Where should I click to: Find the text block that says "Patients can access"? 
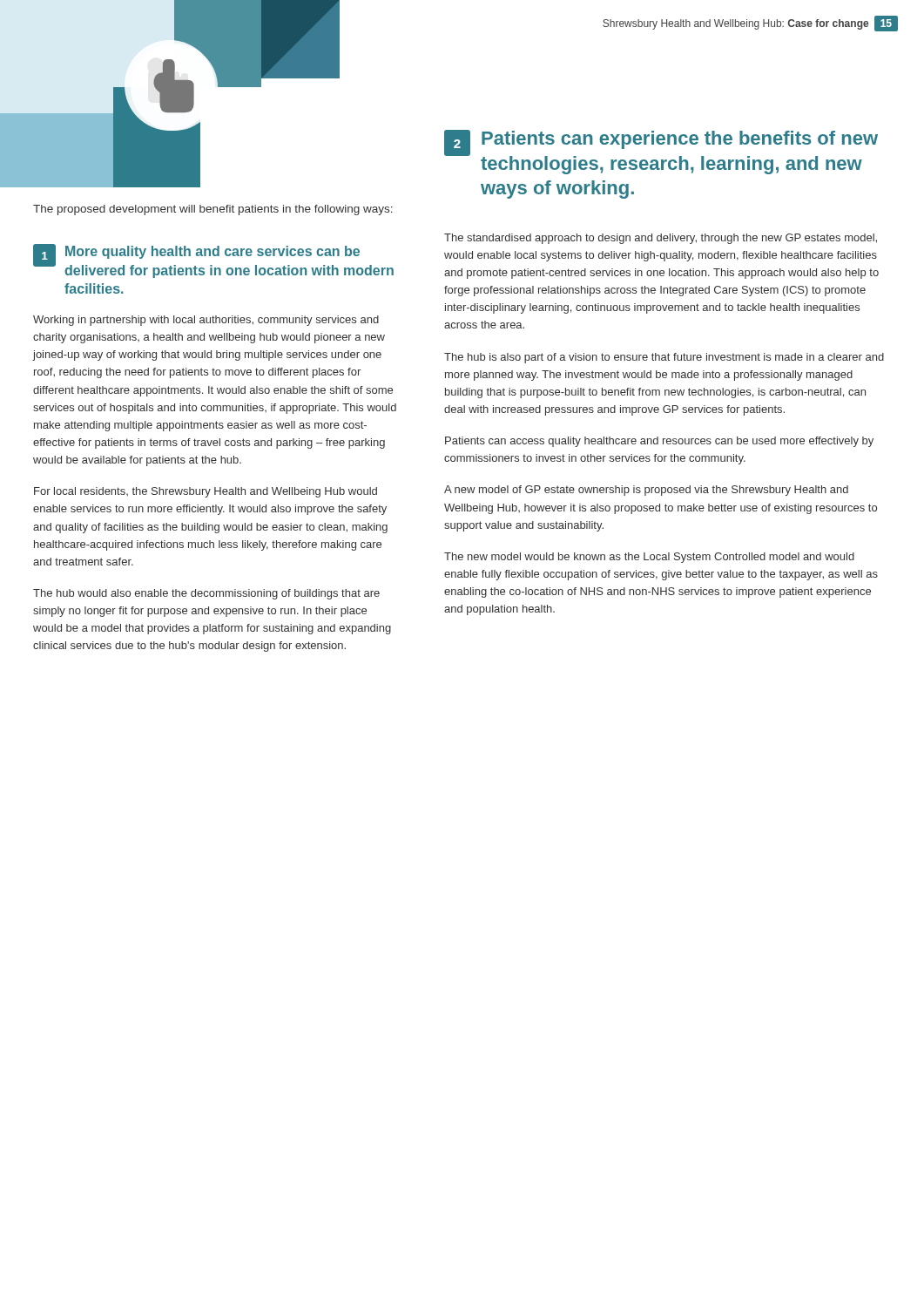(x=659, y=449)
